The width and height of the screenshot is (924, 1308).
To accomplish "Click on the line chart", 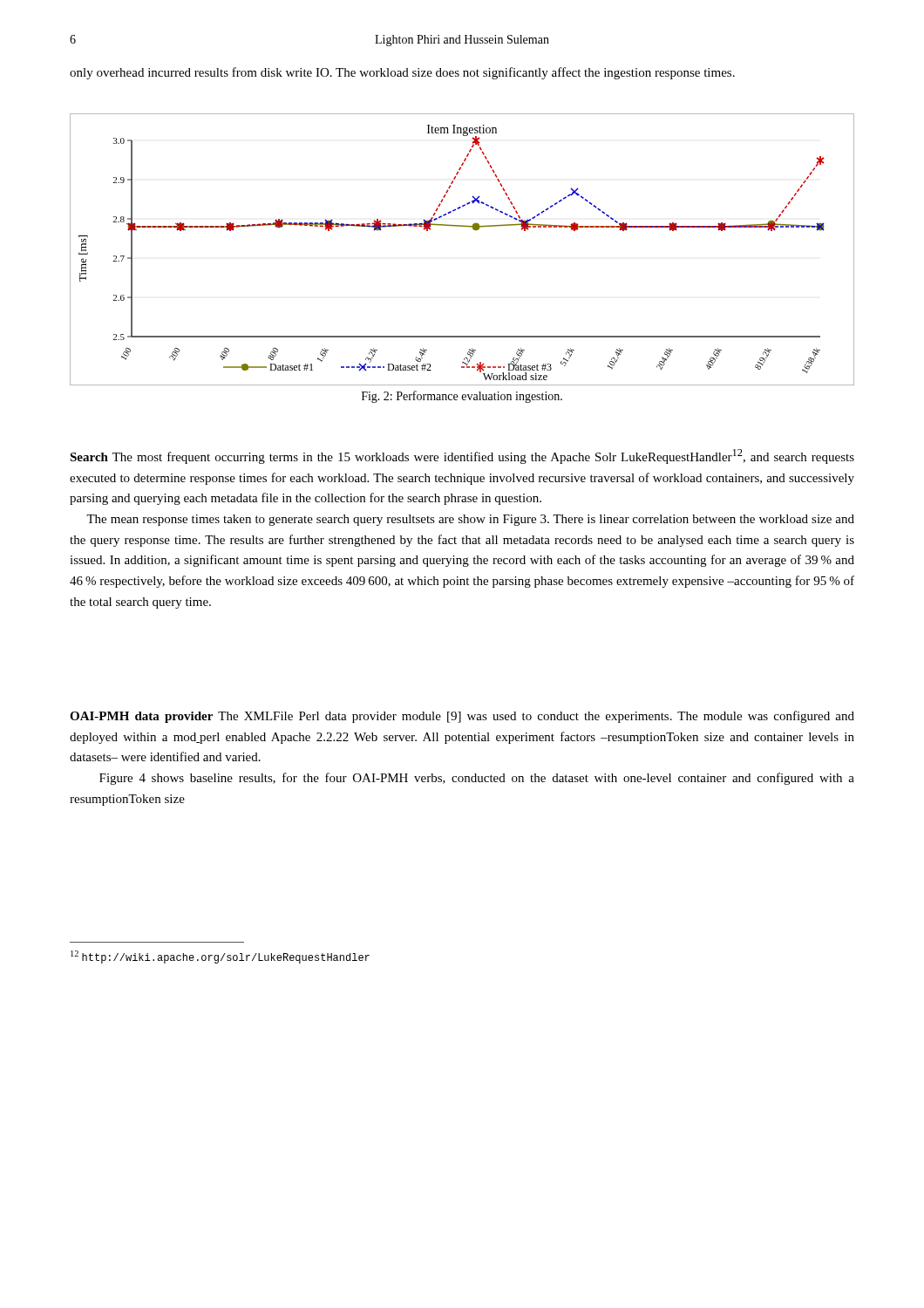I will 462,249.
